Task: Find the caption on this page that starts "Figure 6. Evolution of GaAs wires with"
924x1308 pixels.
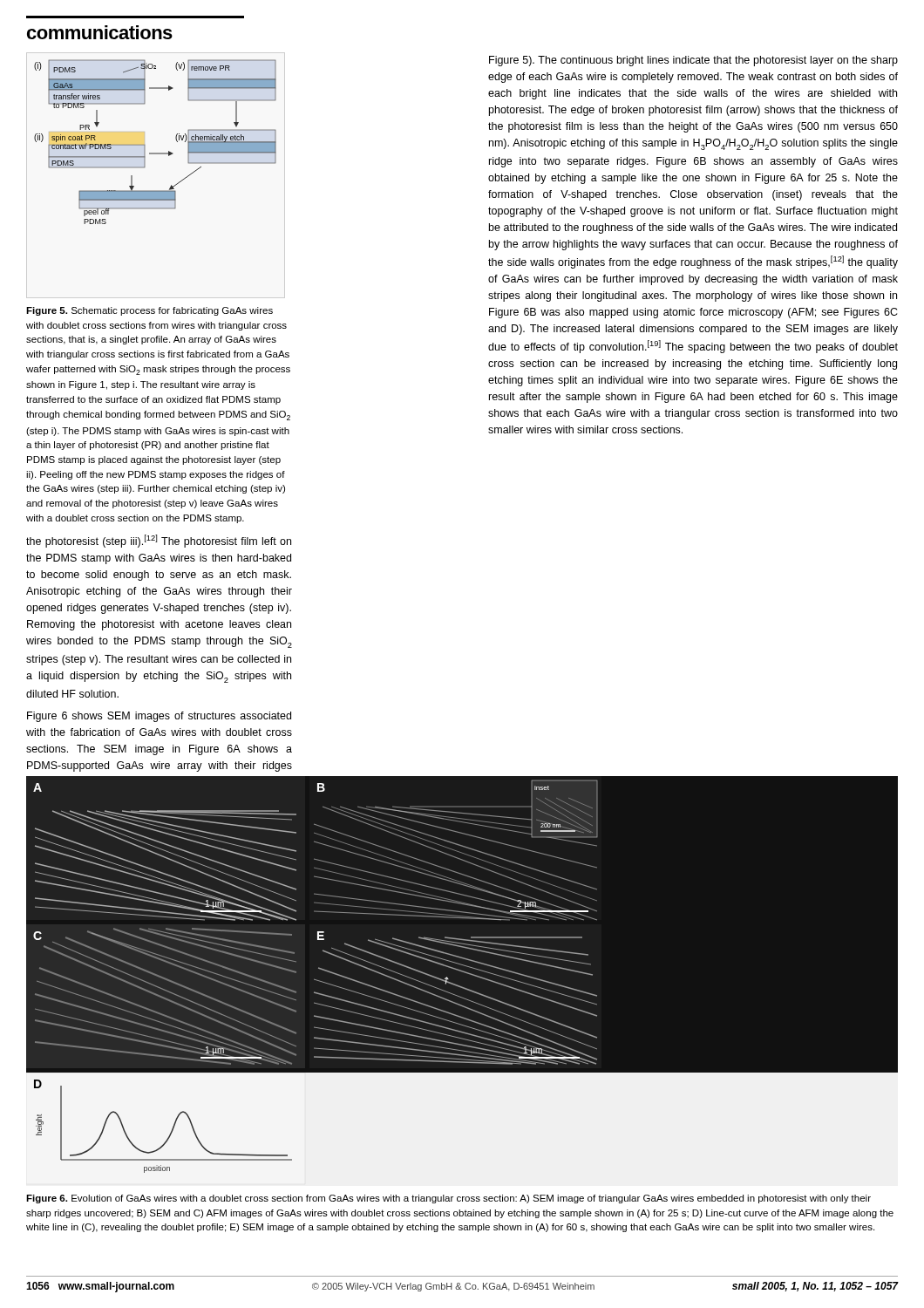Action: pos(460,1213)
